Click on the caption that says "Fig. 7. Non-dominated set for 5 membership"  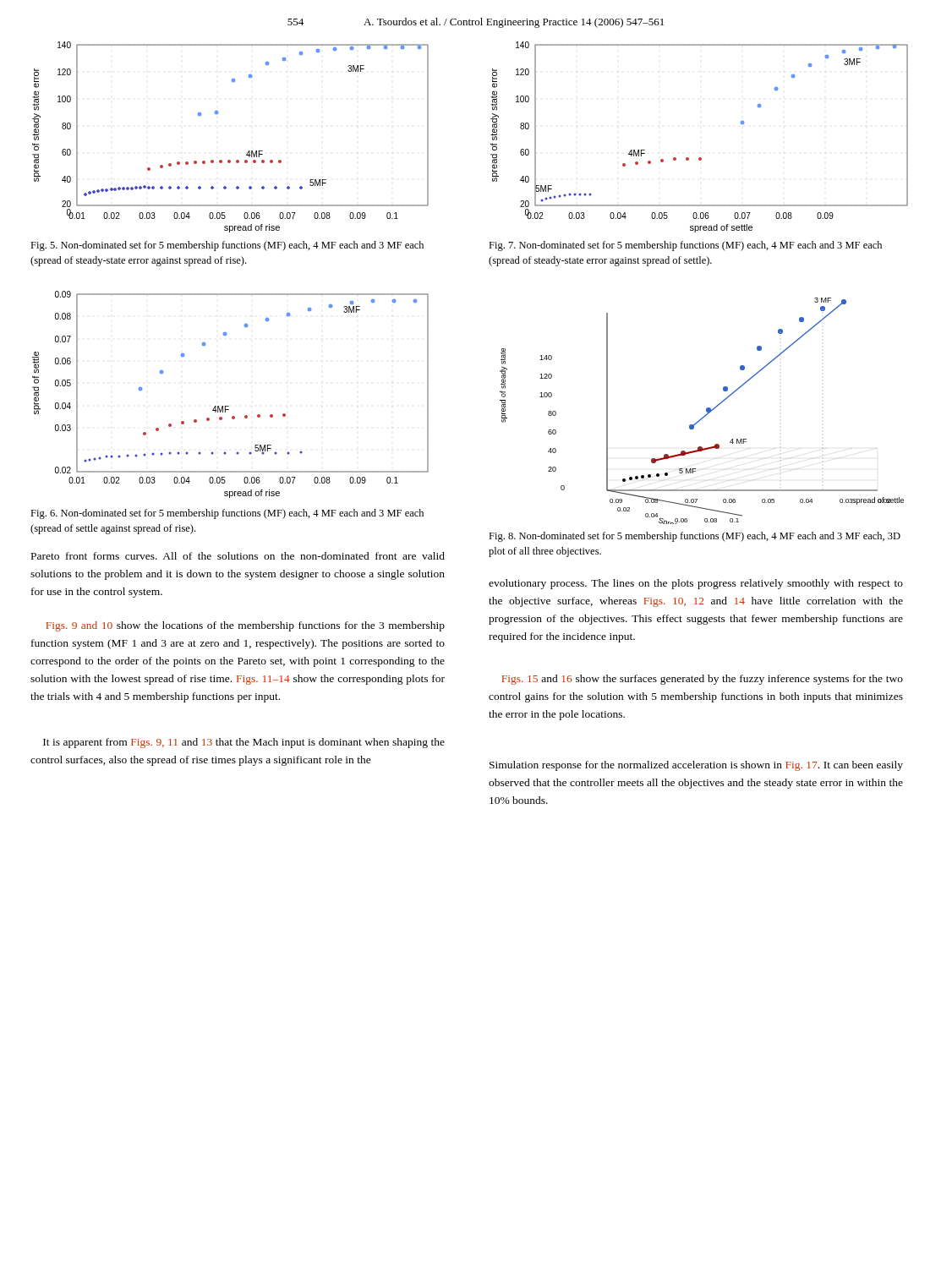pos(685,253)
